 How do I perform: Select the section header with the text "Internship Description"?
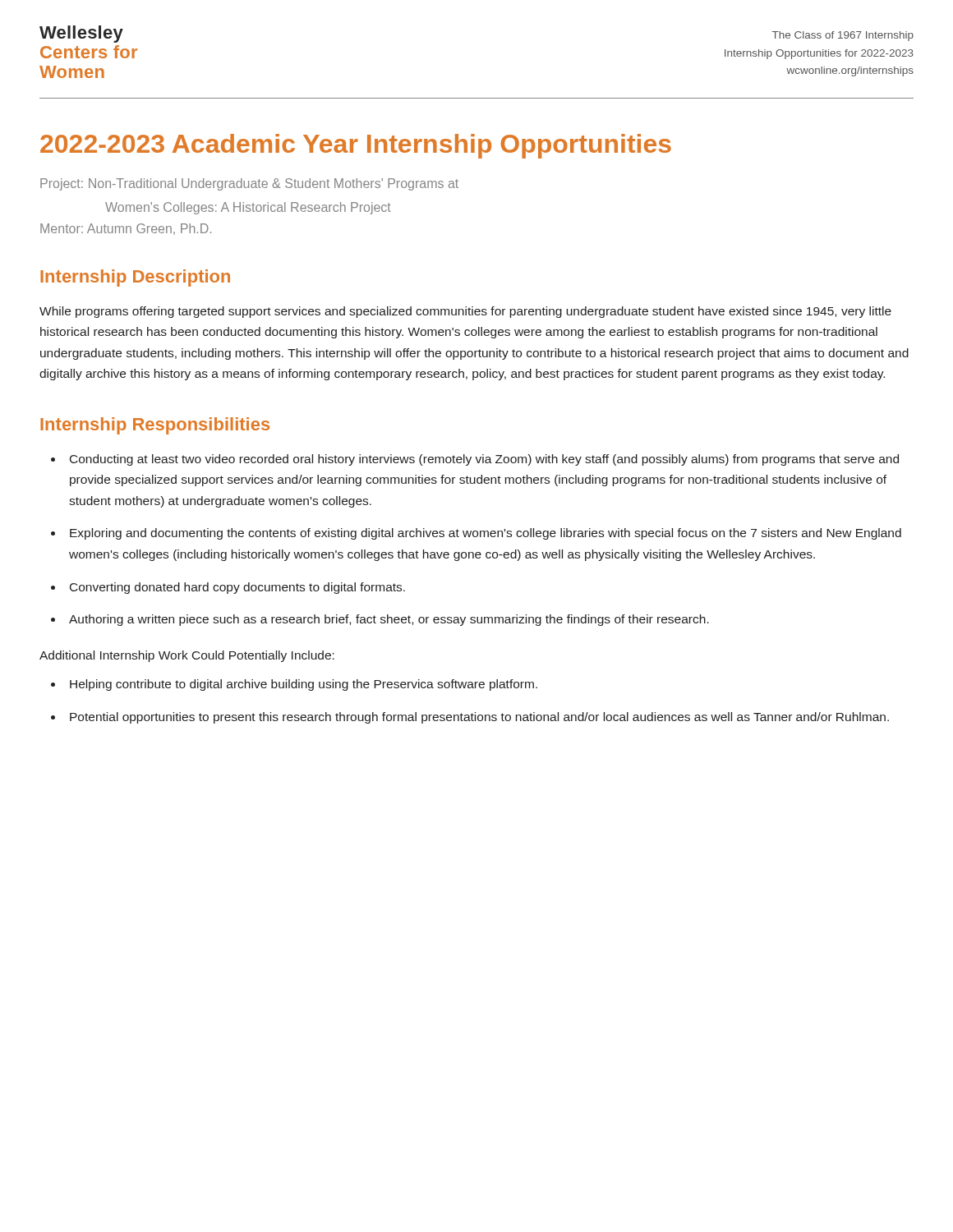(x=135, y=276)
